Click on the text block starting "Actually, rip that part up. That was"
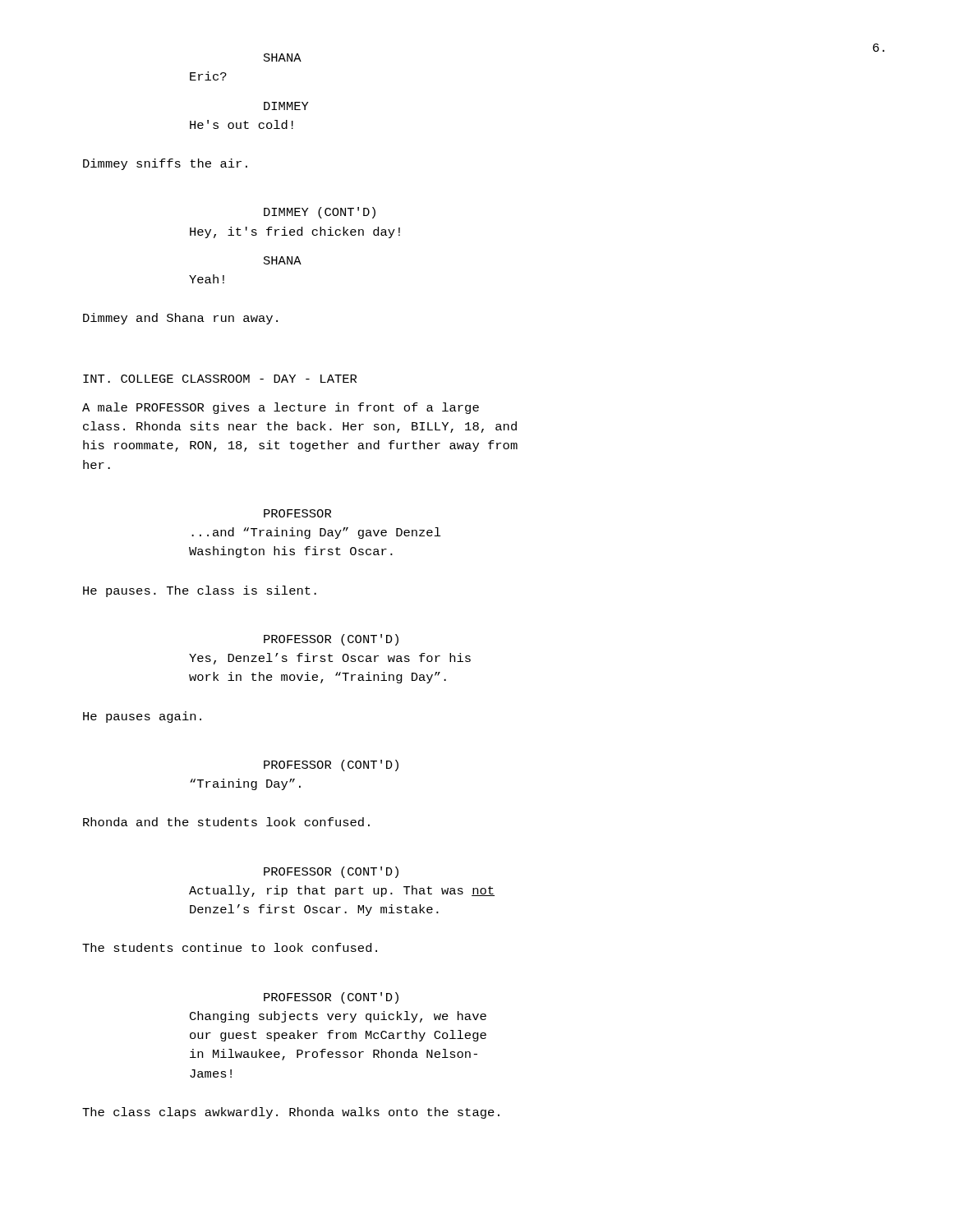 (342, 901)
